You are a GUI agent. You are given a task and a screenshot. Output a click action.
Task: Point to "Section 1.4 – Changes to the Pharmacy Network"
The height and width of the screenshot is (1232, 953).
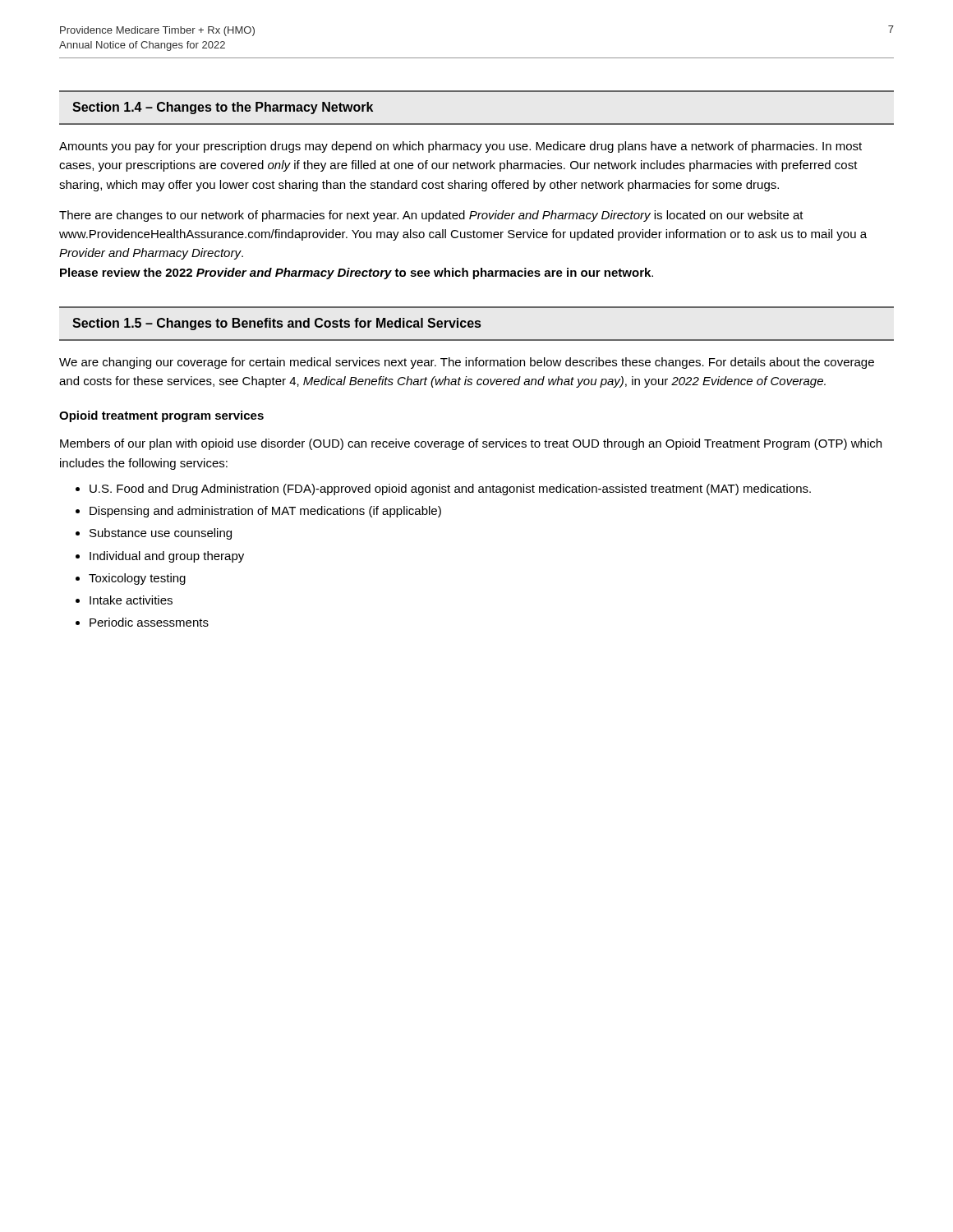pyautogui.click(x=223, y=108)
